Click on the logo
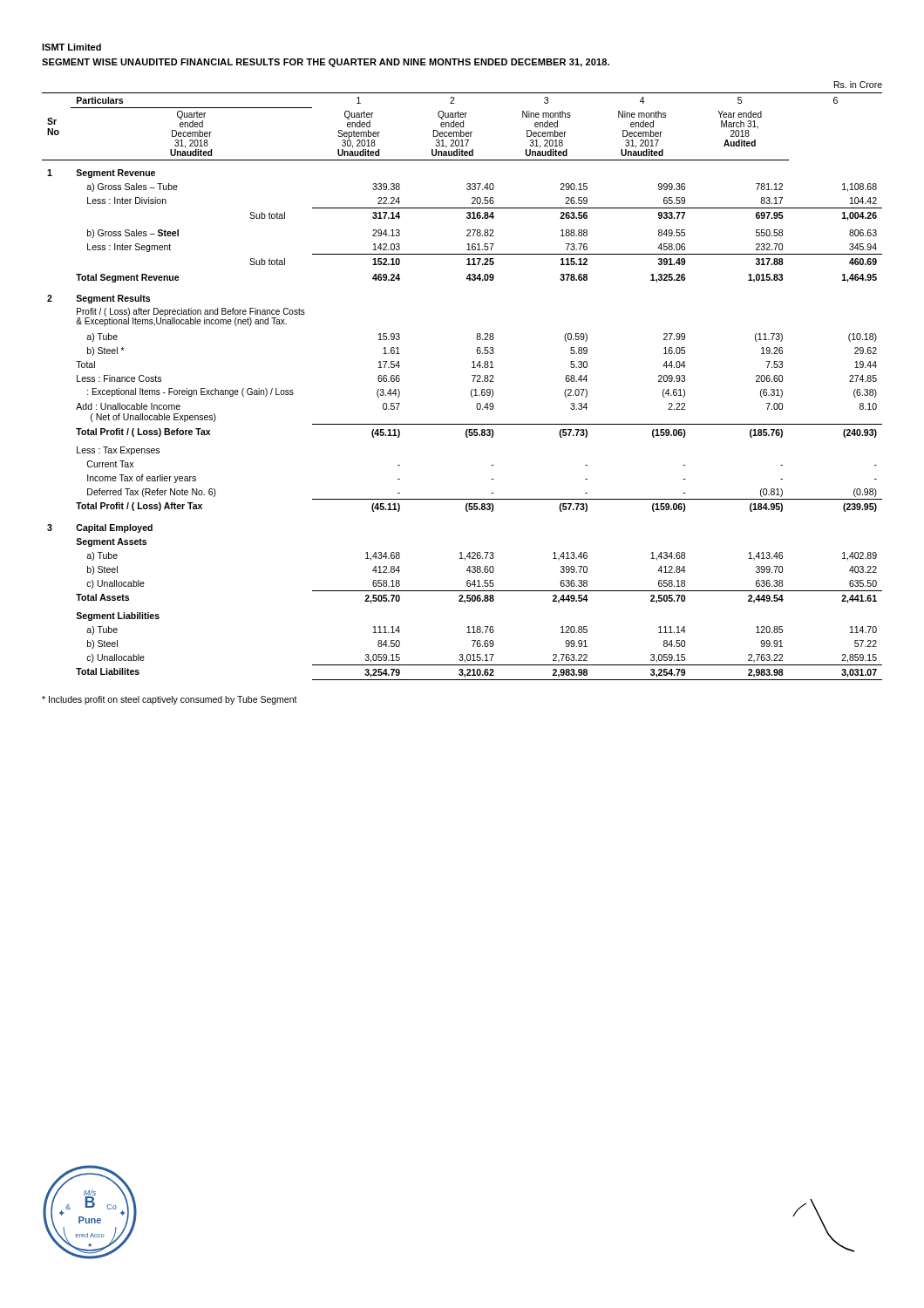924x1308 pixels. [90, 1212]
